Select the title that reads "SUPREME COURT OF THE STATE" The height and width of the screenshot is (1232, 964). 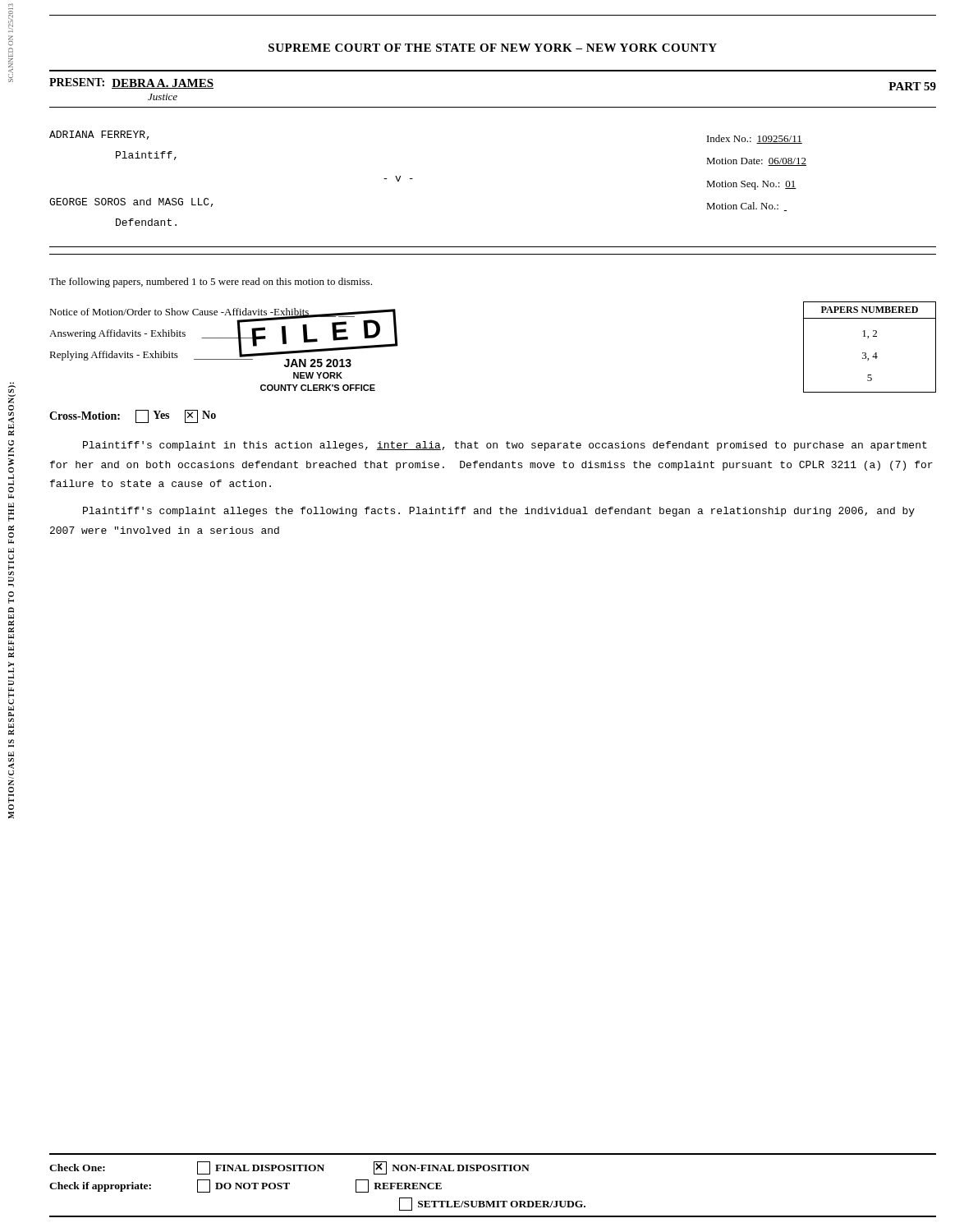click(x=493, y=48)
